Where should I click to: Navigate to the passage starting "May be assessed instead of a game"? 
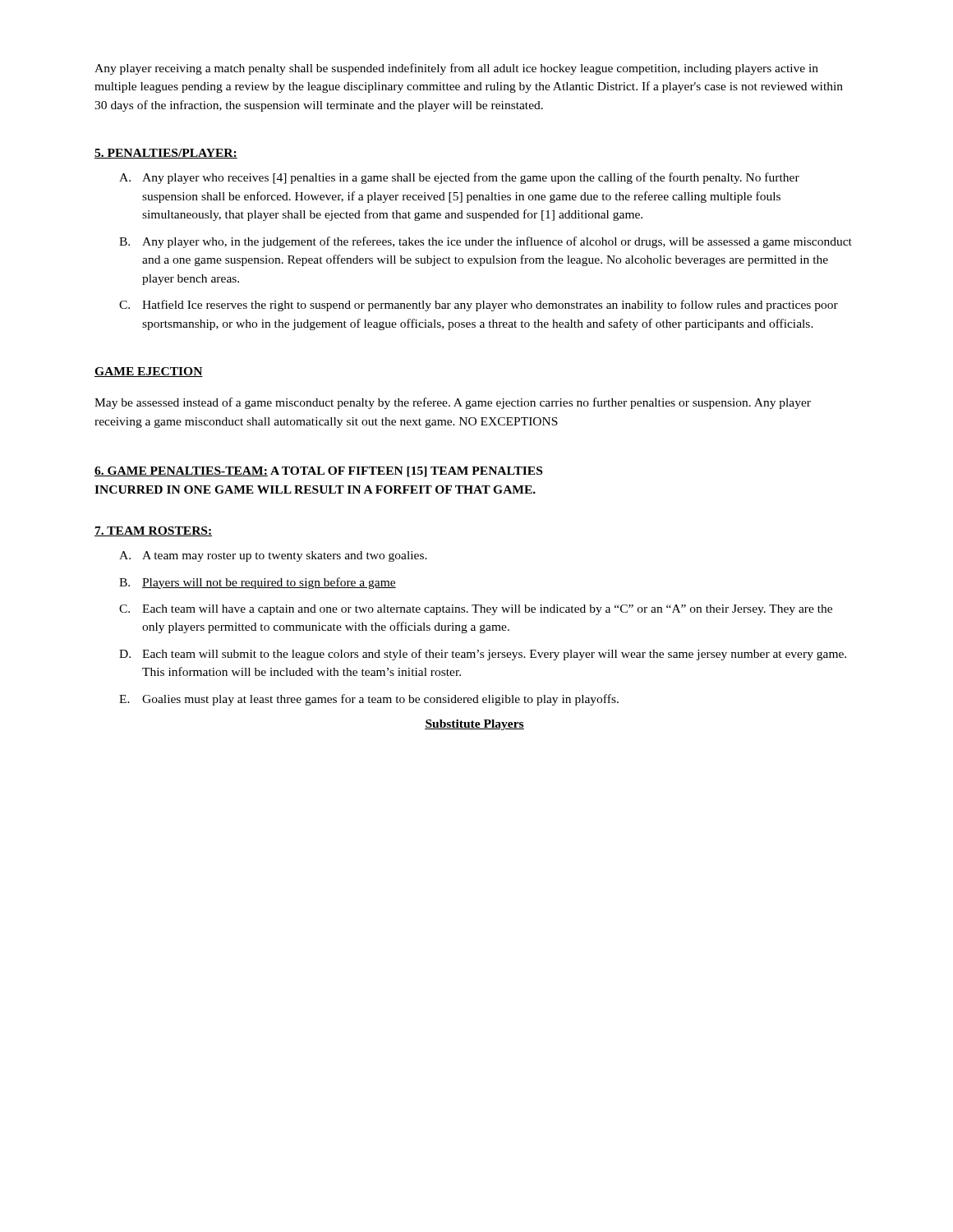[453, 411]
